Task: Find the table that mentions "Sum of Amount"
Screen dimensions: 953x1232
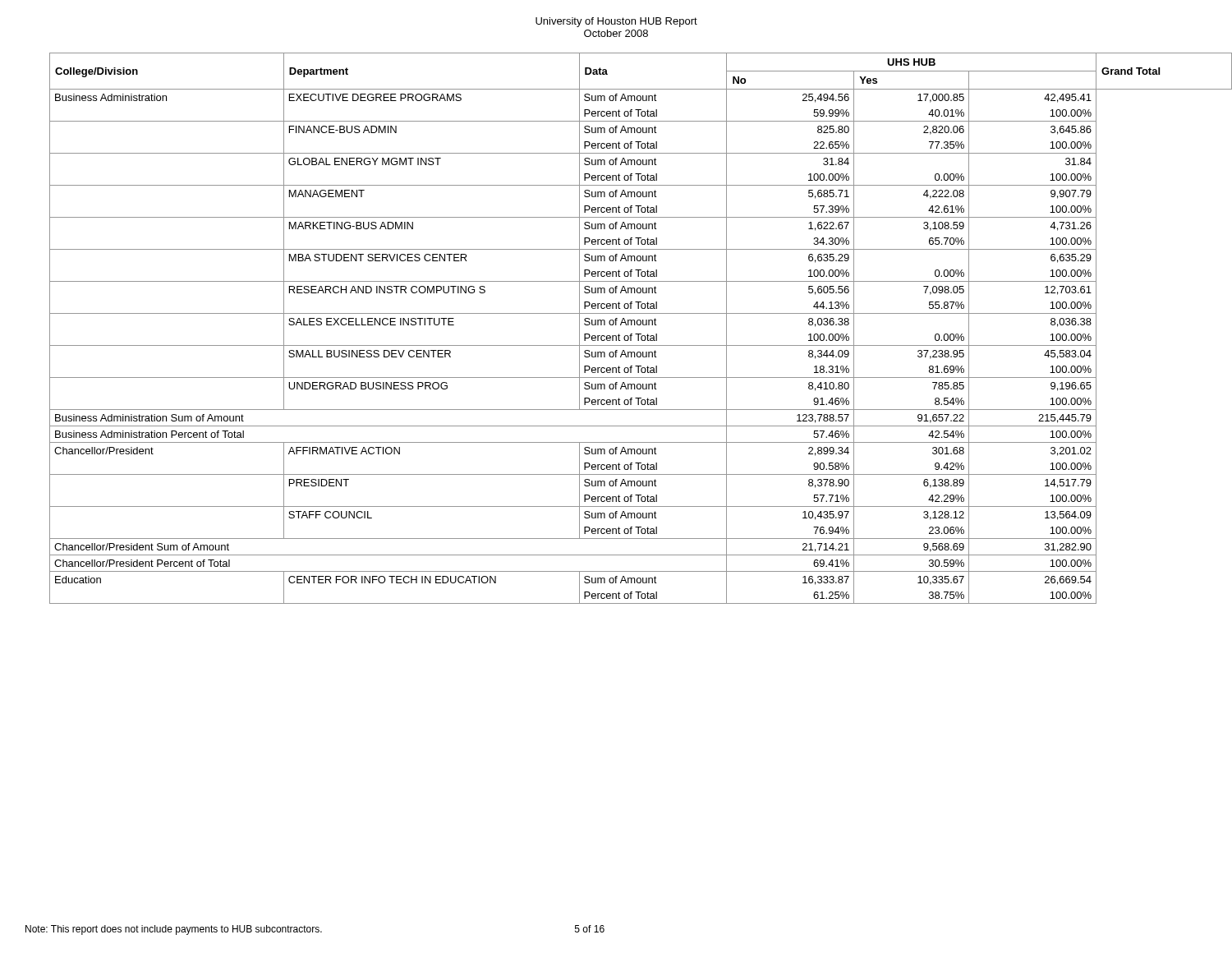Action: click(616, 328)
